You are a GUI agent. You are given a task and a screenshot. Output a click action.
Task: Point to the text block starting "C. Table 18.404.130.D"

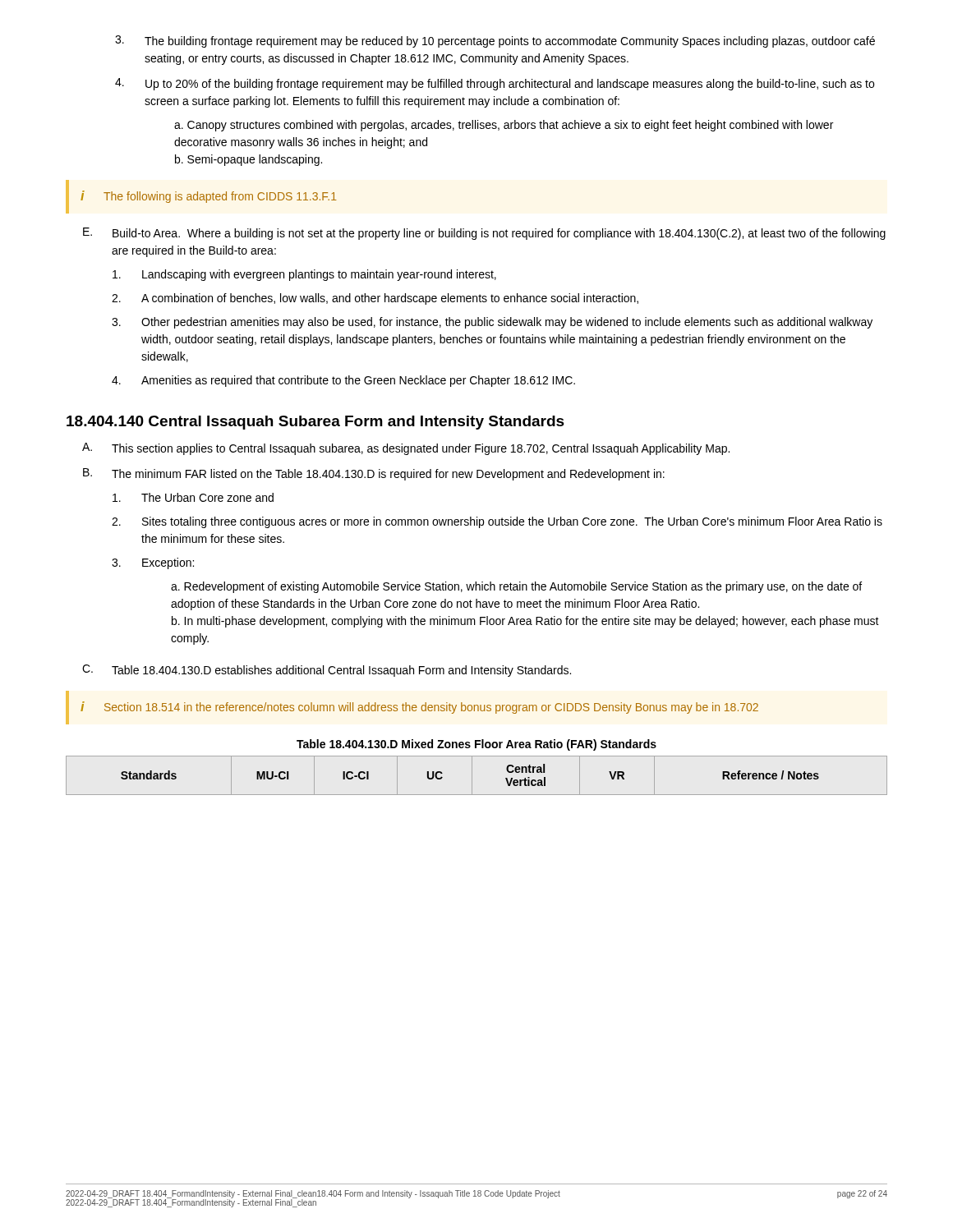(485, 671)
